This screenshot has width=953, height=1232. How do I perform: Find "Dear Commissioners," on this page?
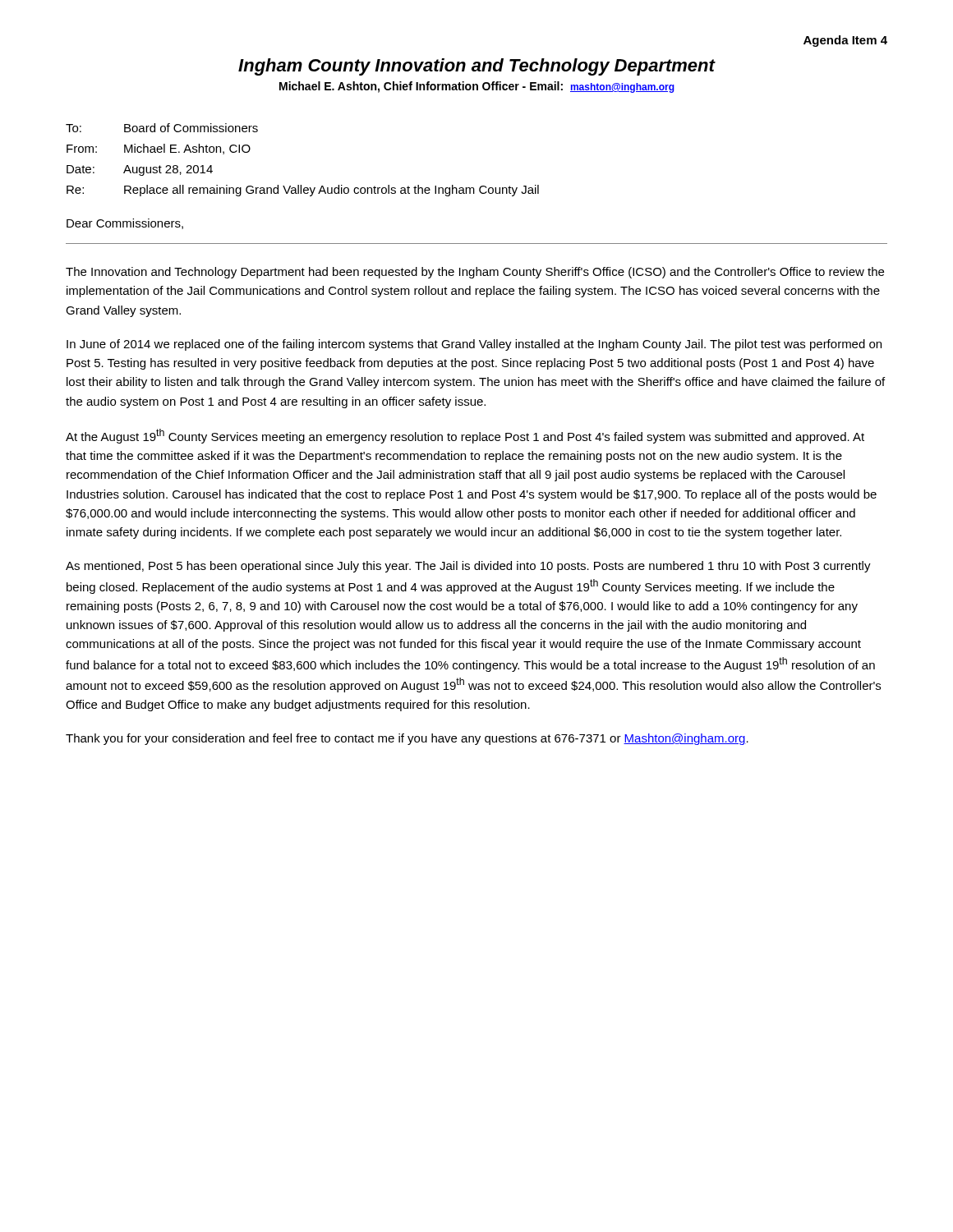click(x=125, y=223)
